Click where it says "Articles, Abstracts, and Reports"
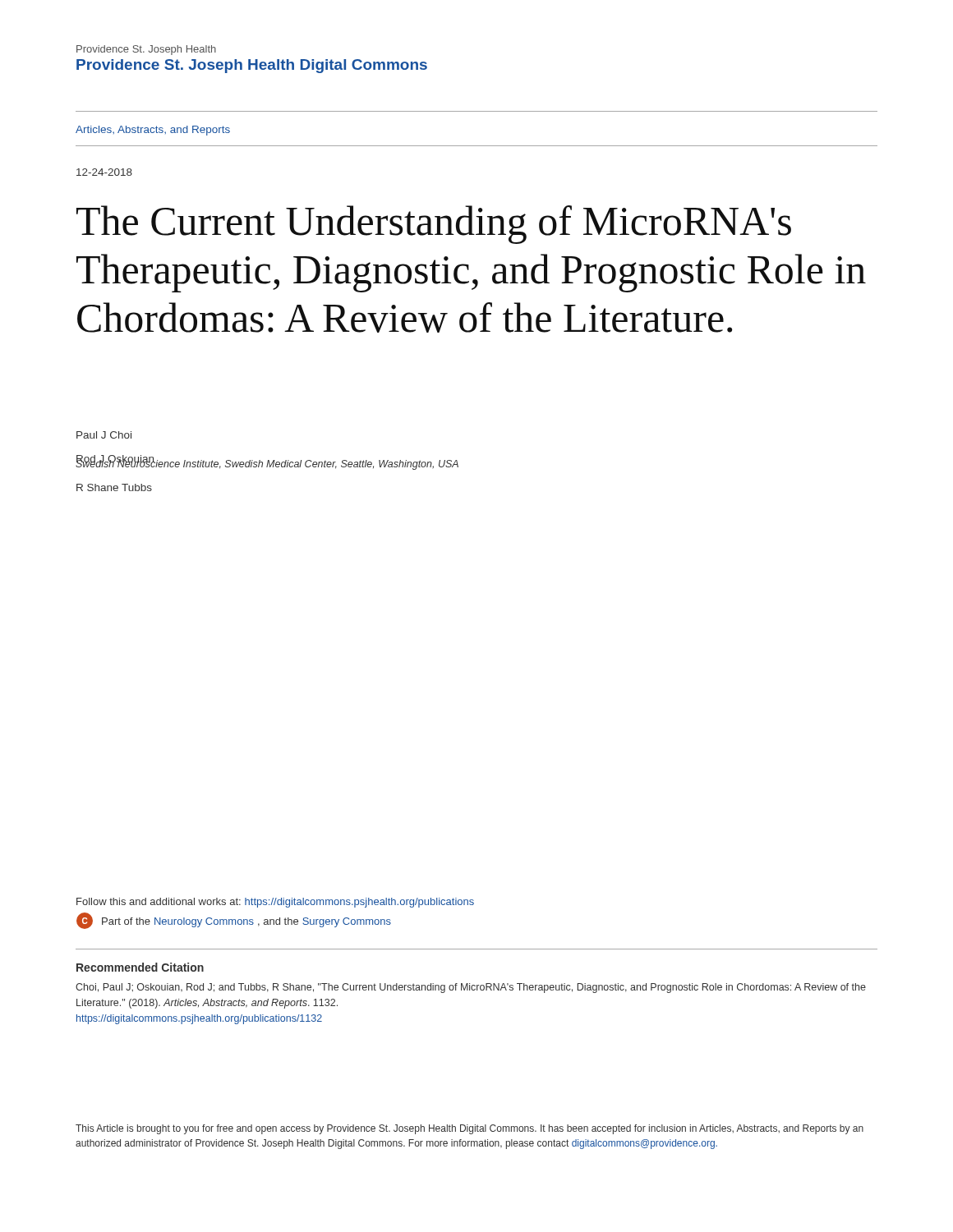Image resolution: width=953 pixels, height=1232 pixels. 153,129
